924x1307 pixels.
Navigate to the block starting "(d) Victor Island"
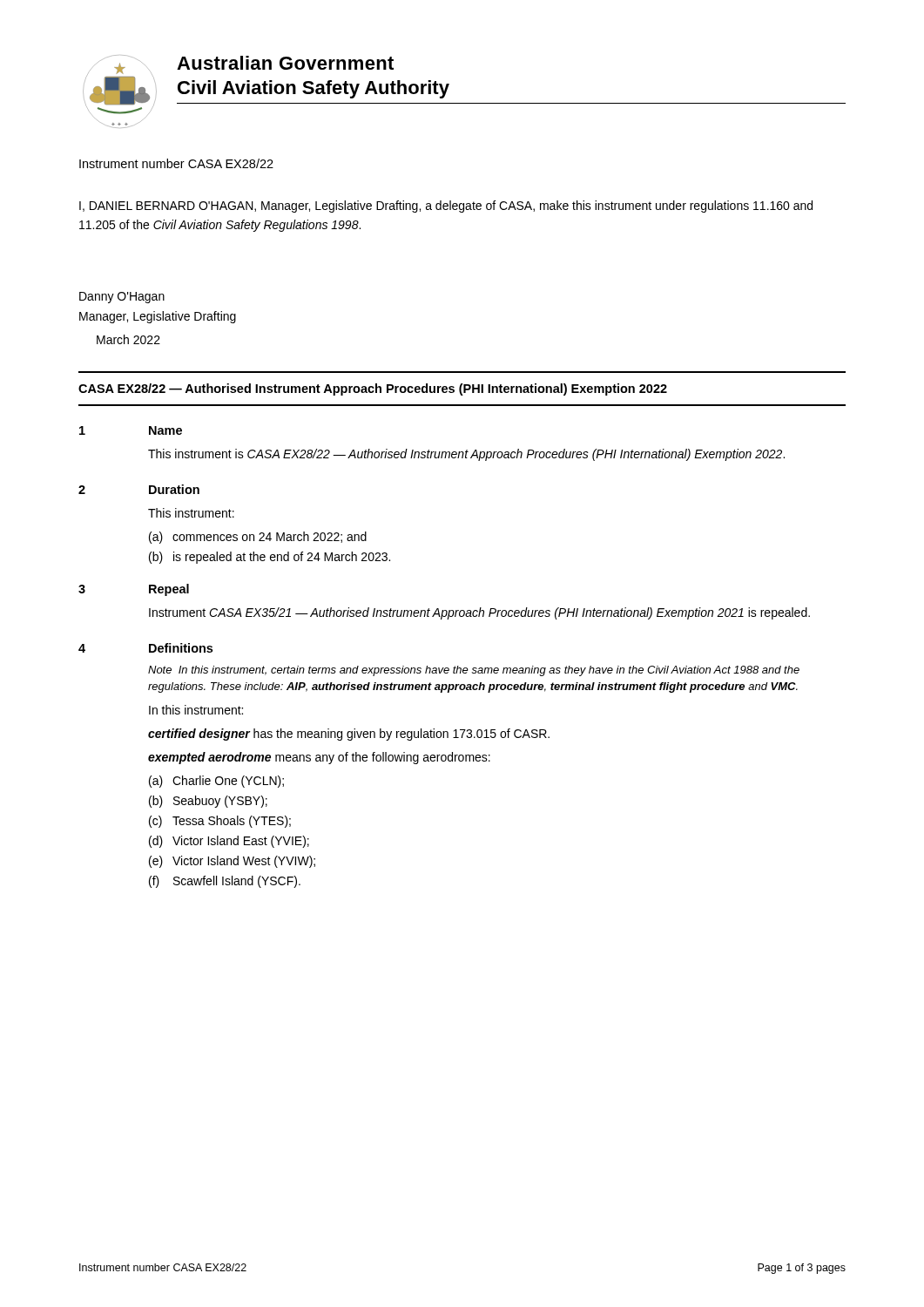pos(229,842)
